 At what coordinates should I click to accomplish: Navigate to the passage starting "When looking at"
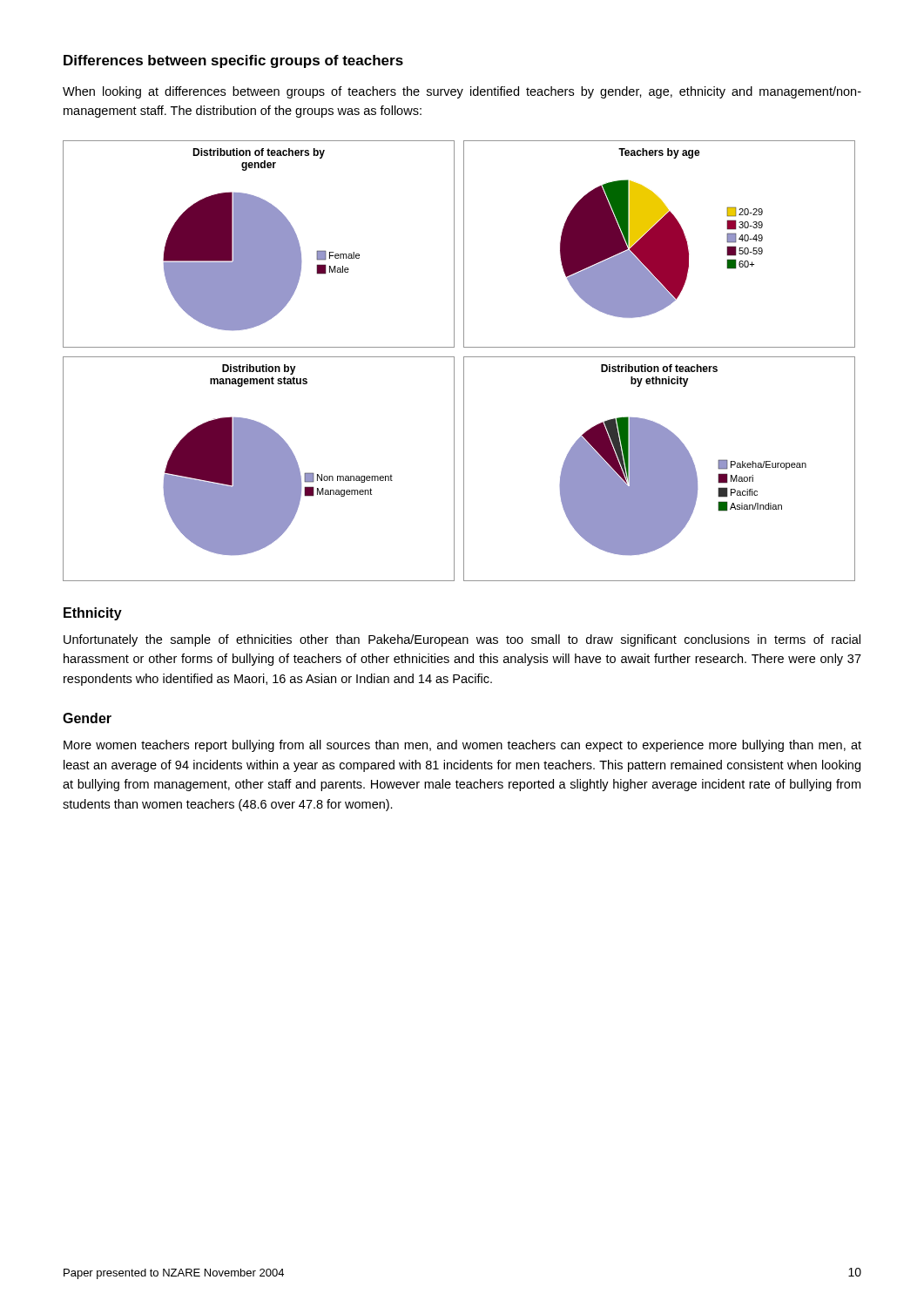click(462, 101)
